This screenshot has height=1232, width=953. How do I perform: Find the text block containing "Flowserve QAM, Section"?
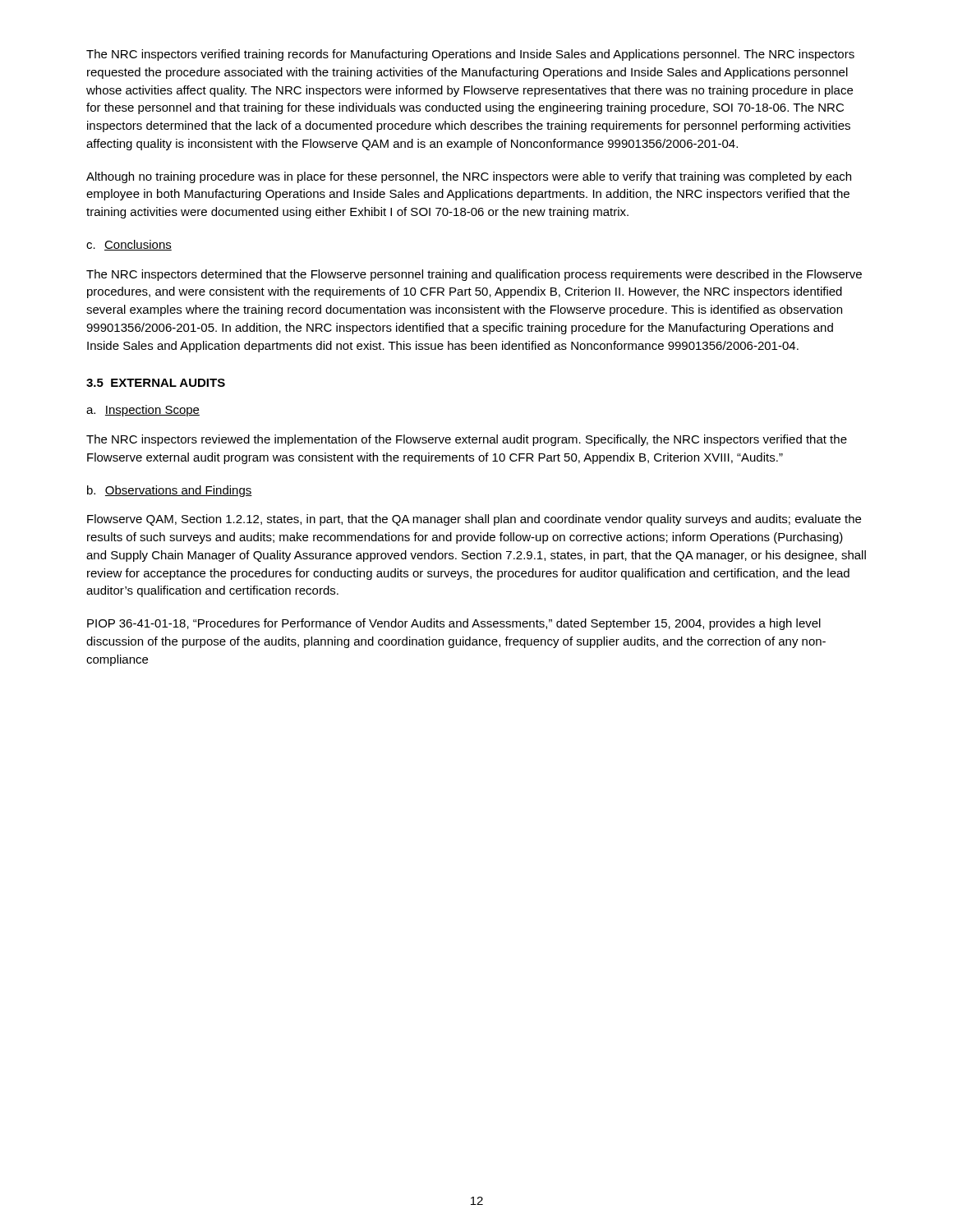(476, 555)
